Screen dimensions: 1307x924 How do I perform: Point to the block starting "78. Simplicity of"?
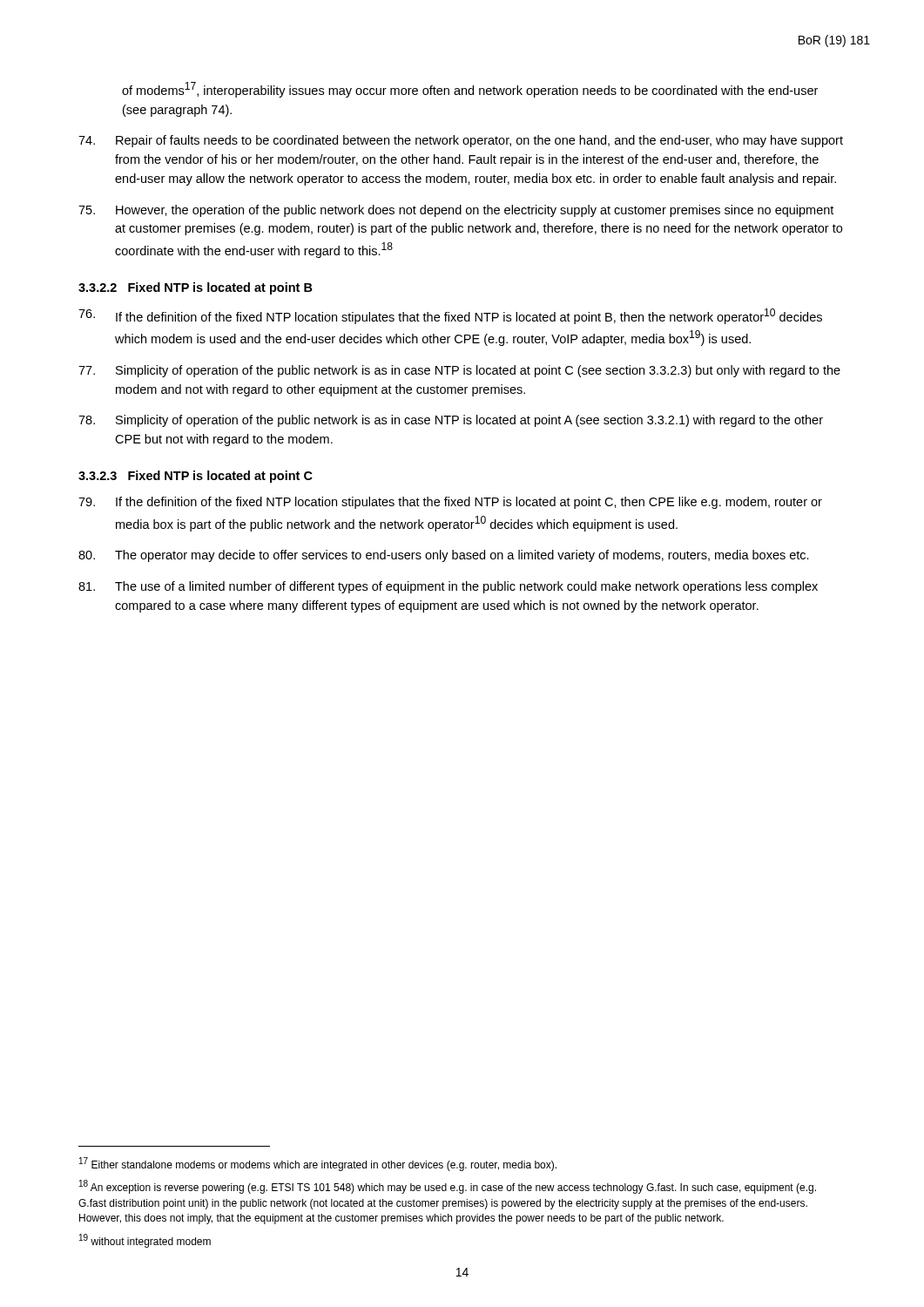[462, 431]
